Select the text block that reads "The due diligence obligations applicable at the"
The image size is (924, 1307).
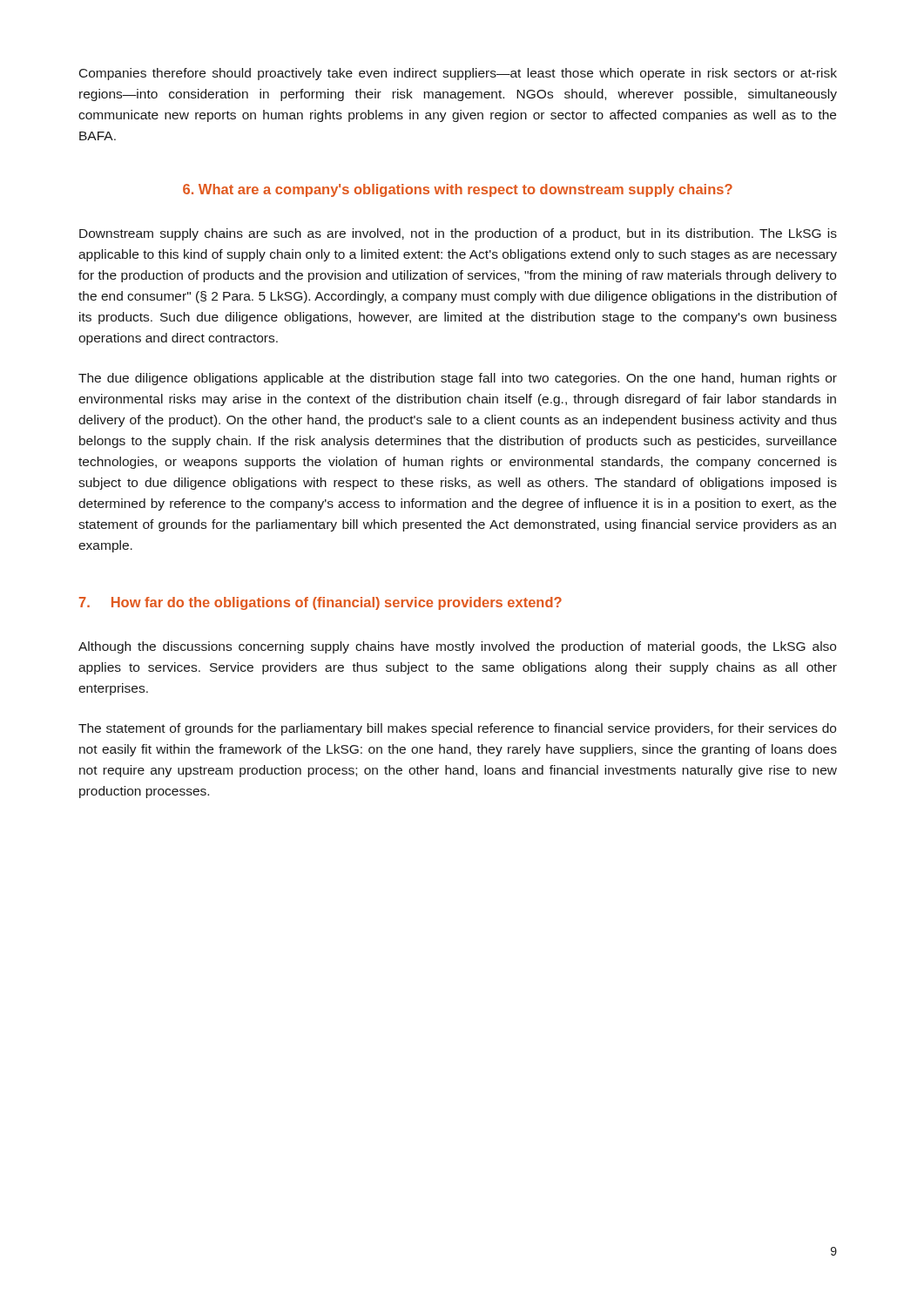(458, 462)
